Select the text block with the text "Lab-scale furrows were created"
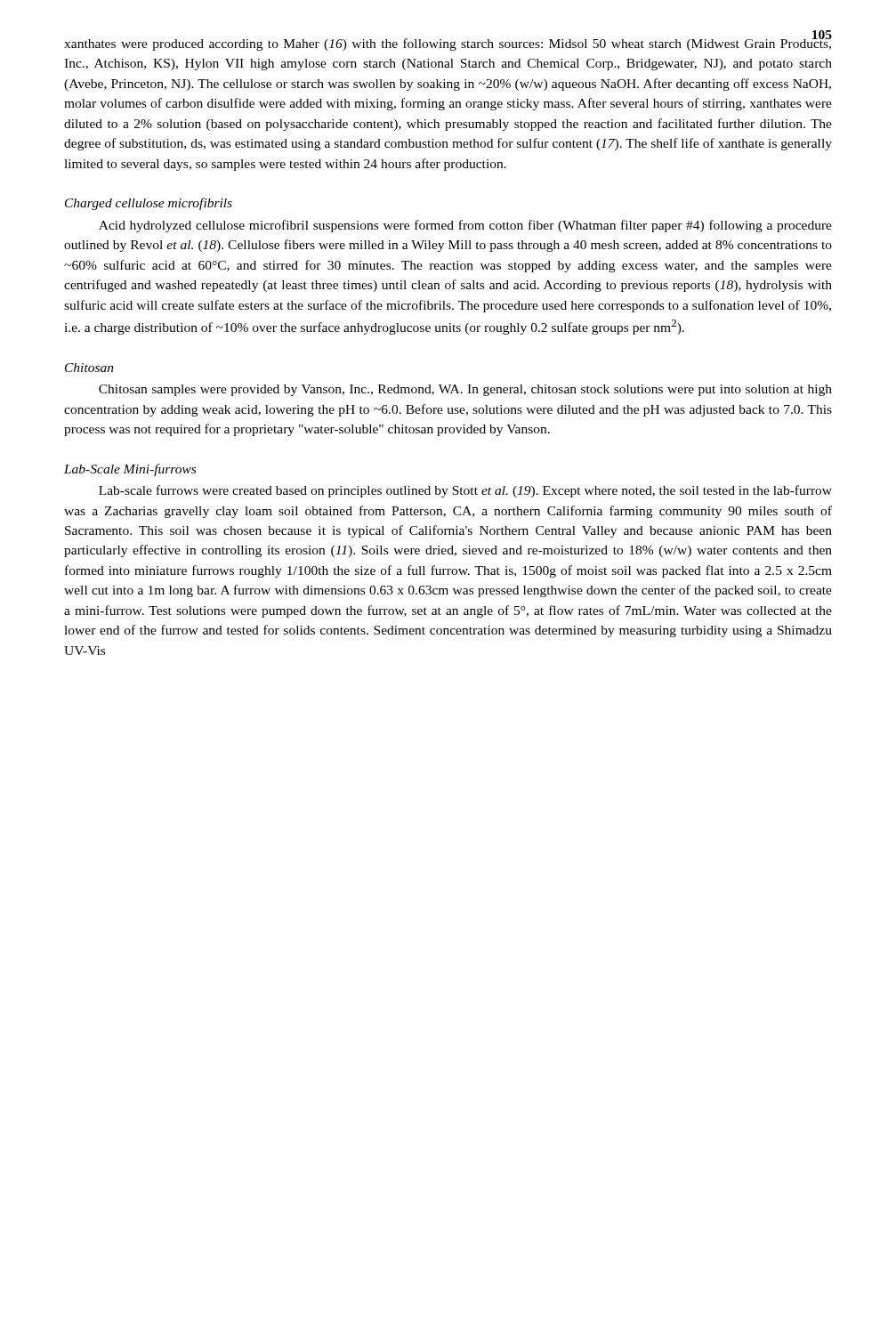 pyautogui.click(x=448, y=571)
